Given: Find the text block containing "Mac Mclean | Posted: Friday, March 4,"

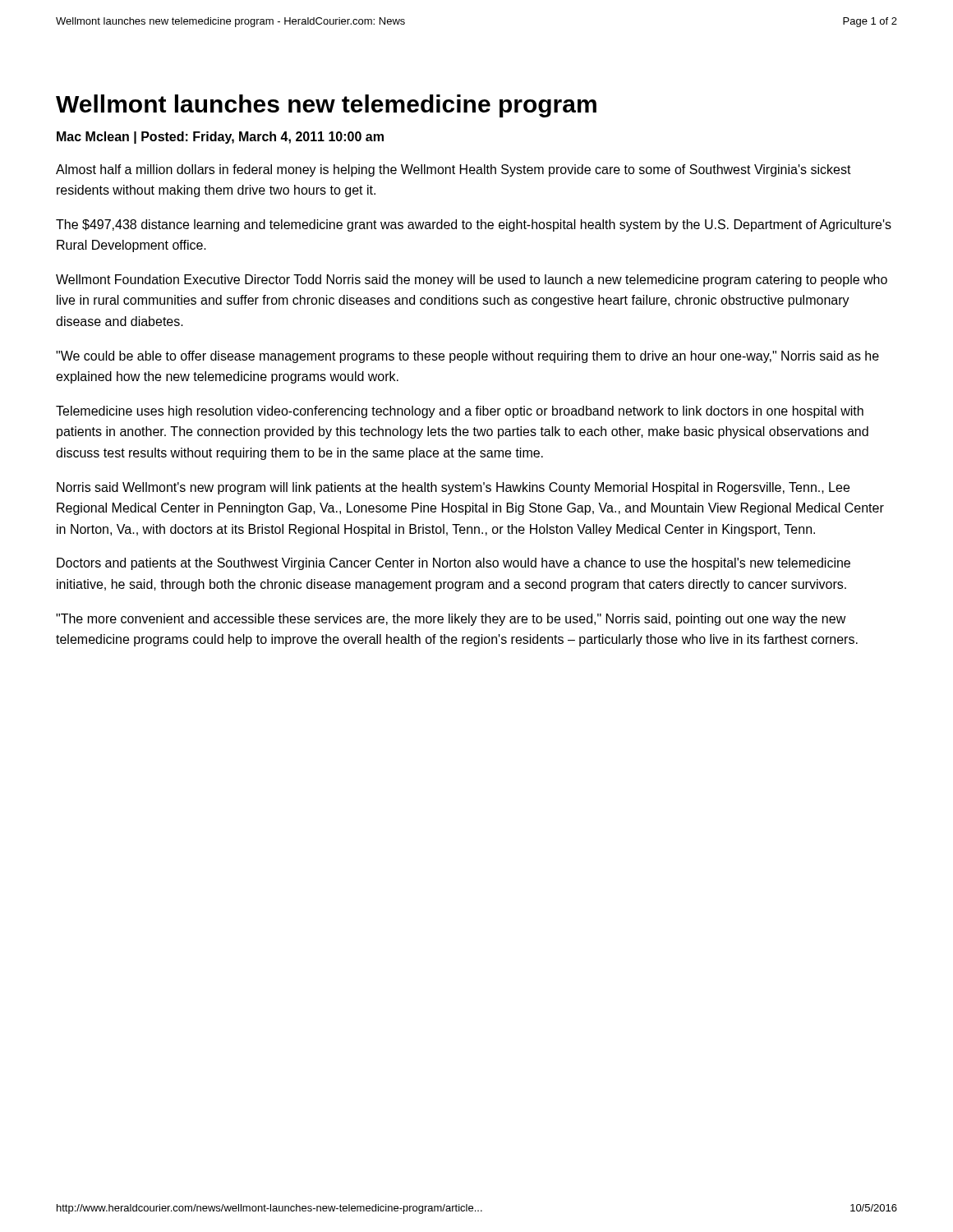Looking at the screenshot, I should pos(220,136).
